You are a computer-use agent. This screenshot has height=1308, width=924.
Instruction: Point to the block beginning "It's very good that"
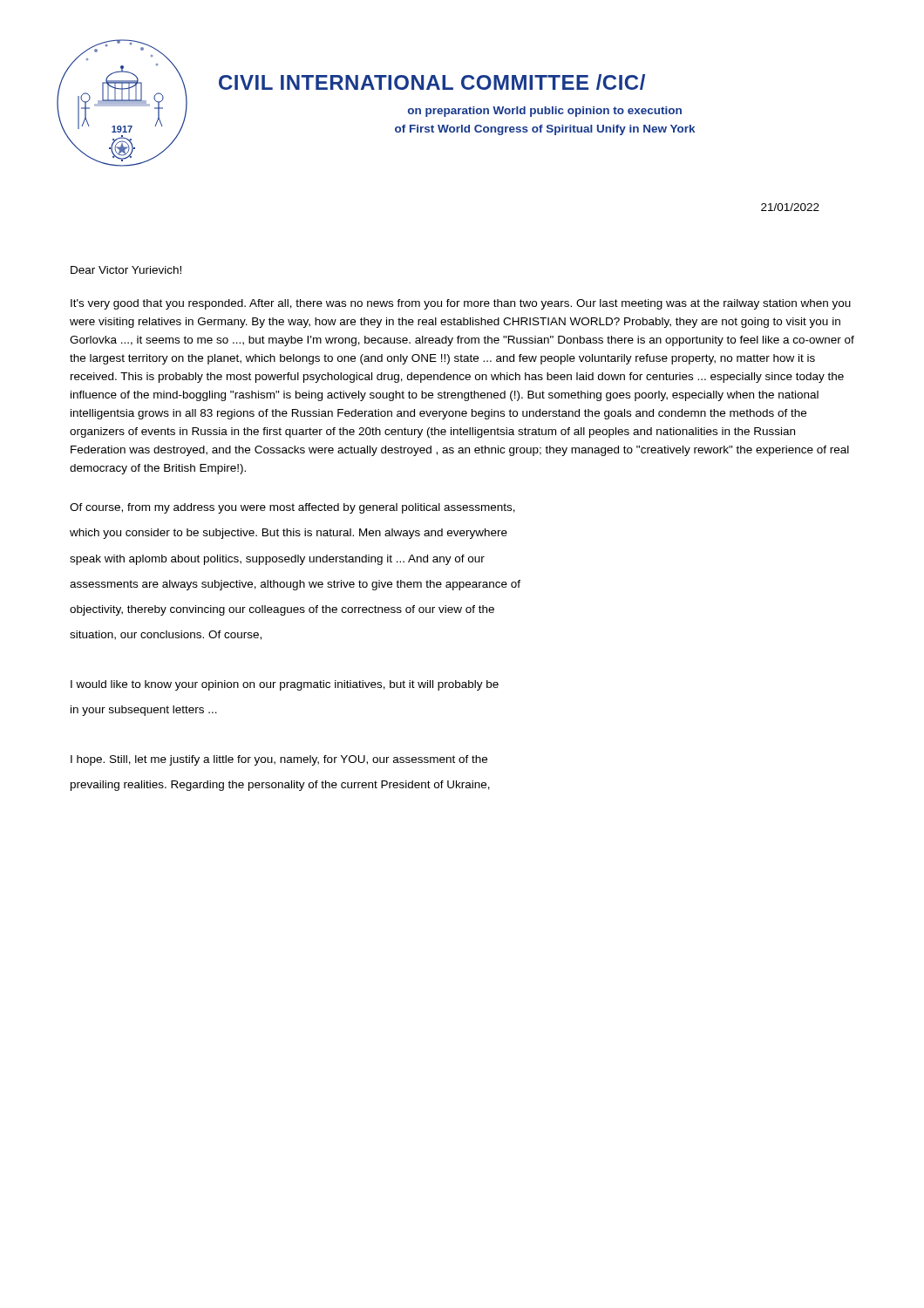[x=462, y=385]
